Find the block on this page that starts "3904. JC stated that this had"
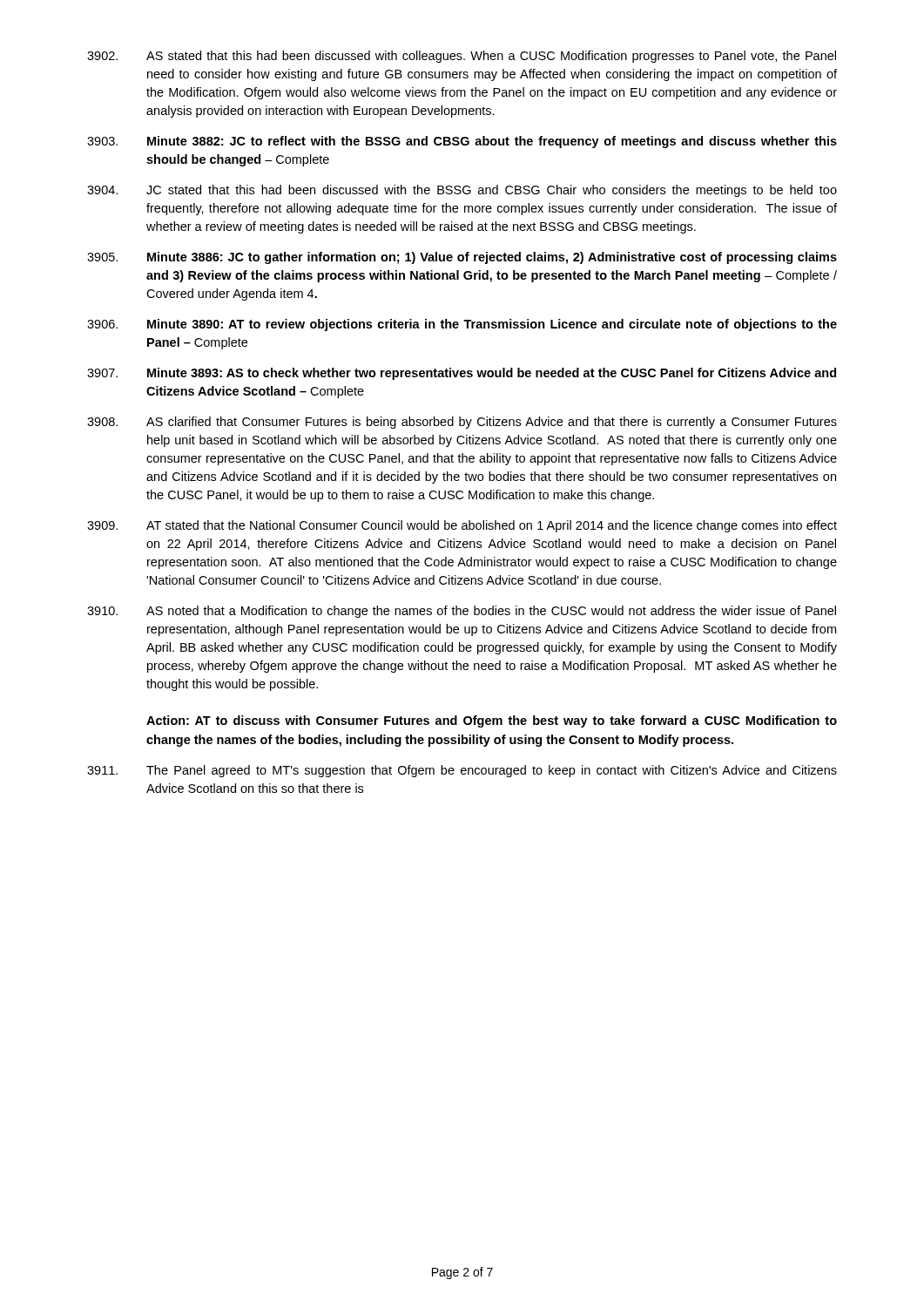Image resolution: width=924 pixels, height=1307 pixels. pyautogui.click(x=462, y=209)
